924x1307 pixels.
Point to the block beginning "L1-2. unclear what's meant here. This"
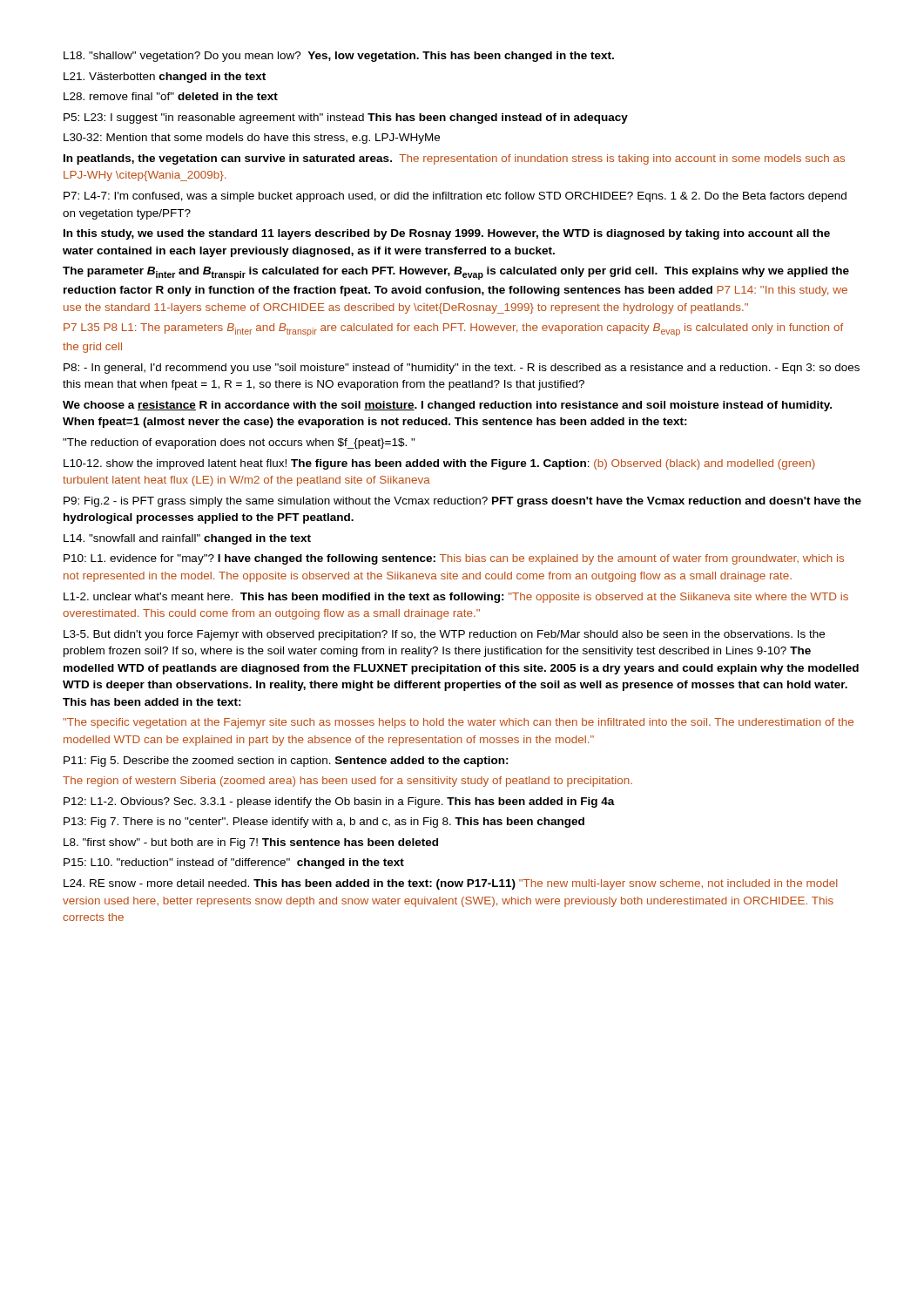(x=456, y=605)
